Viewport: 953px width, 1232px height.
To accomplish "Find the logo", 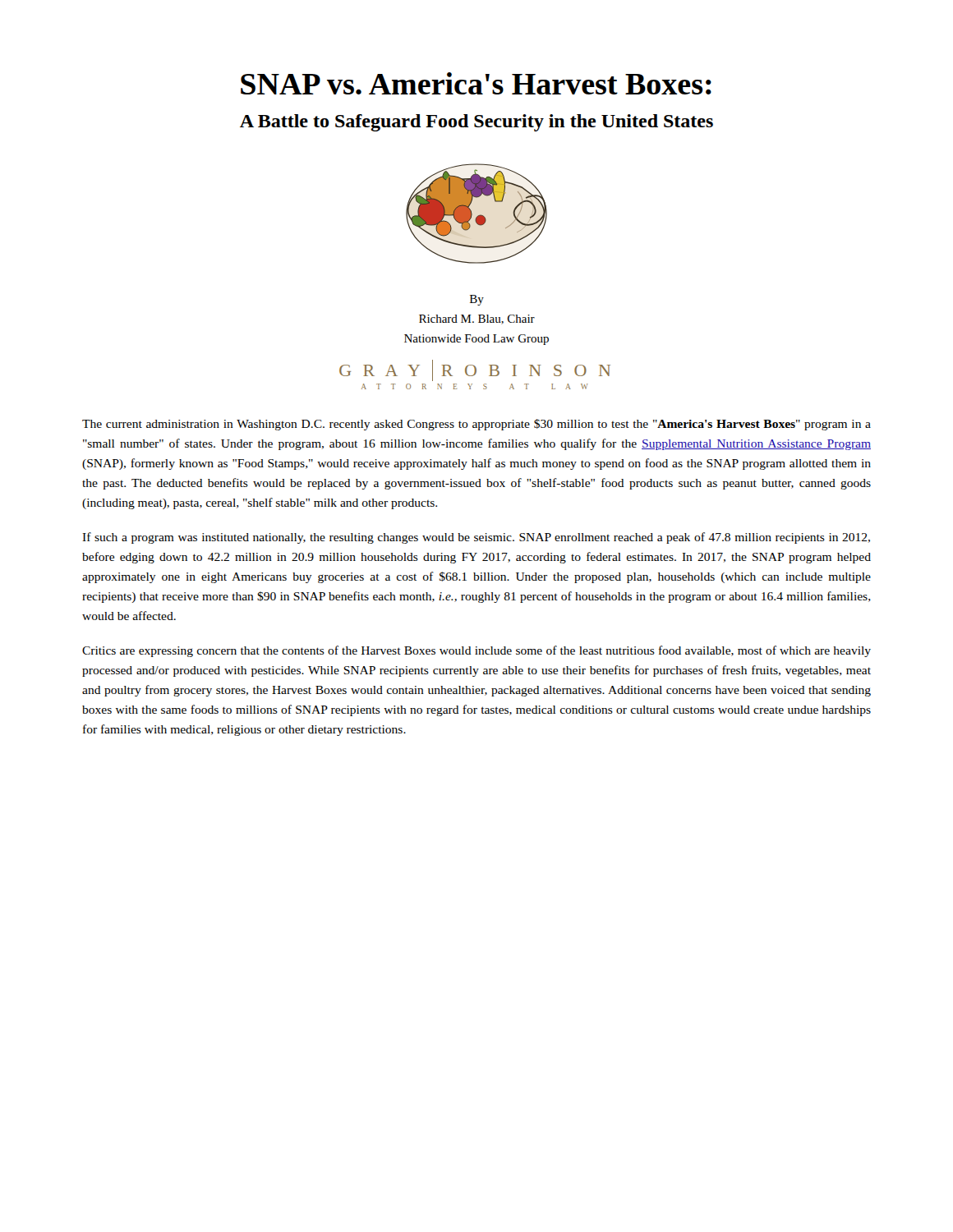I will tap(476, 375).
